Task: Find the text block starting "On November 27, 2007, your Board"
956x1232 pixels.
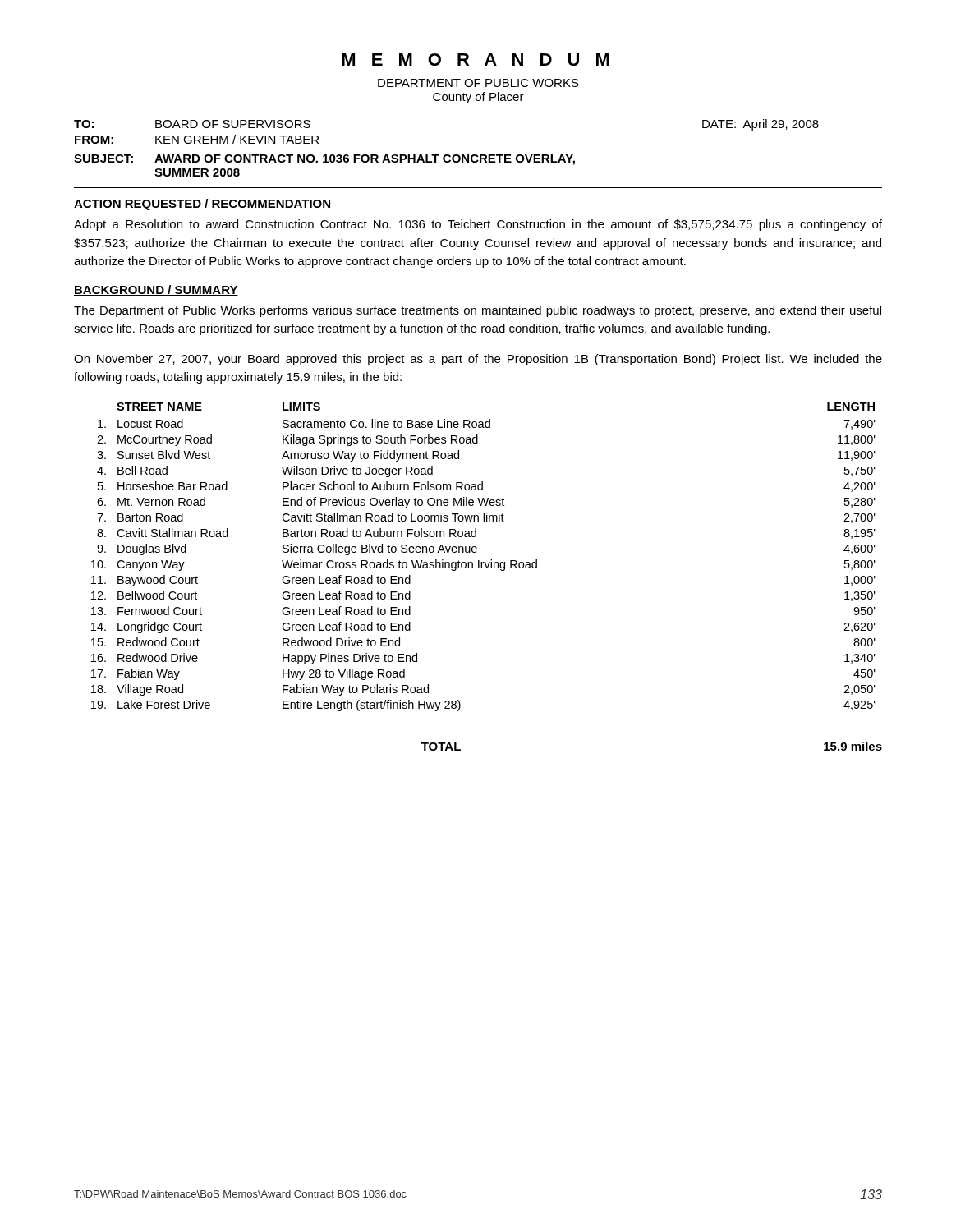Action: (x=478, y=367)
